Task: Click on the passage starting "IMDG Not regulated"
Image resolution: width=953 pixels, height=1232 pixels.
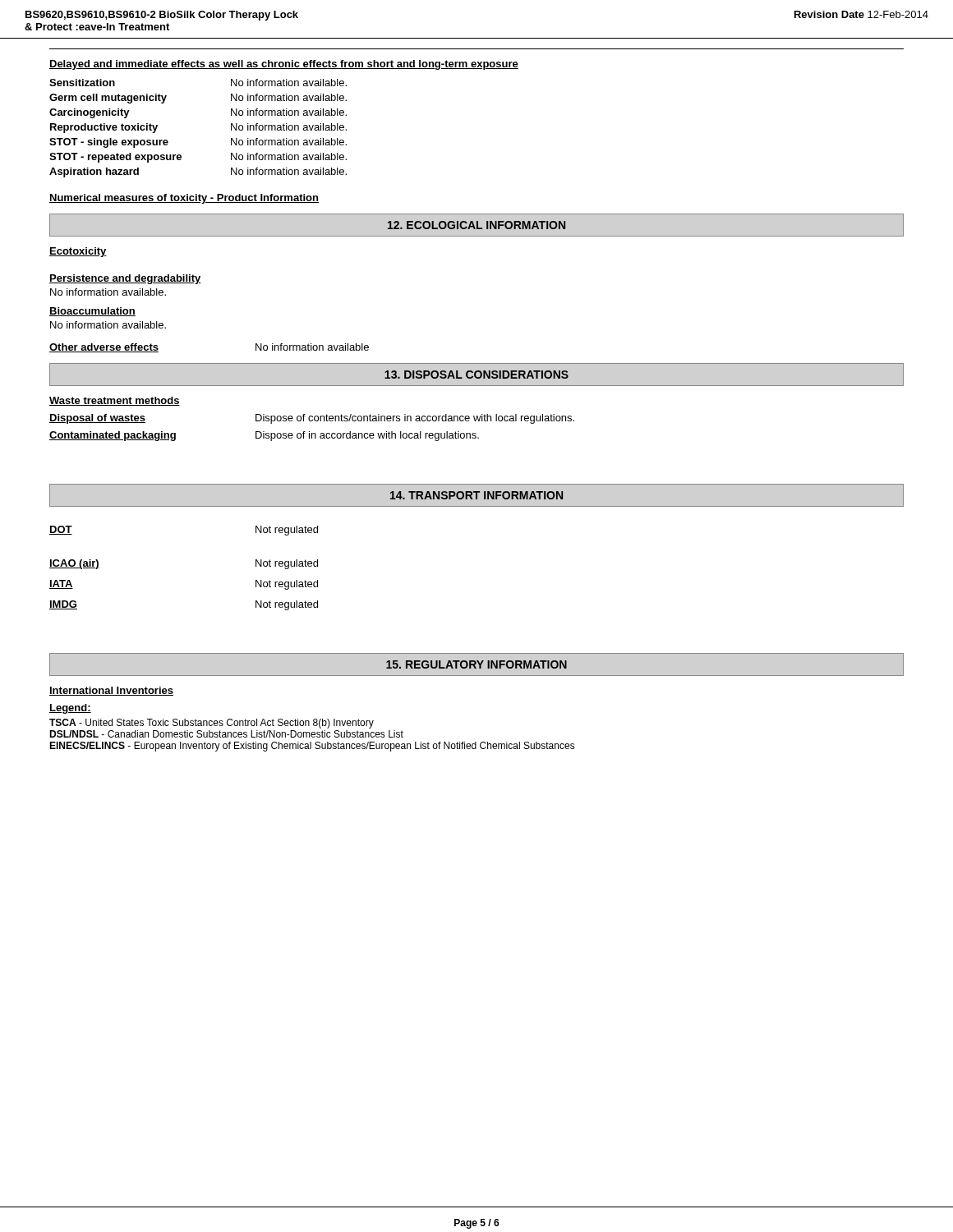Action: click(63, 605)
